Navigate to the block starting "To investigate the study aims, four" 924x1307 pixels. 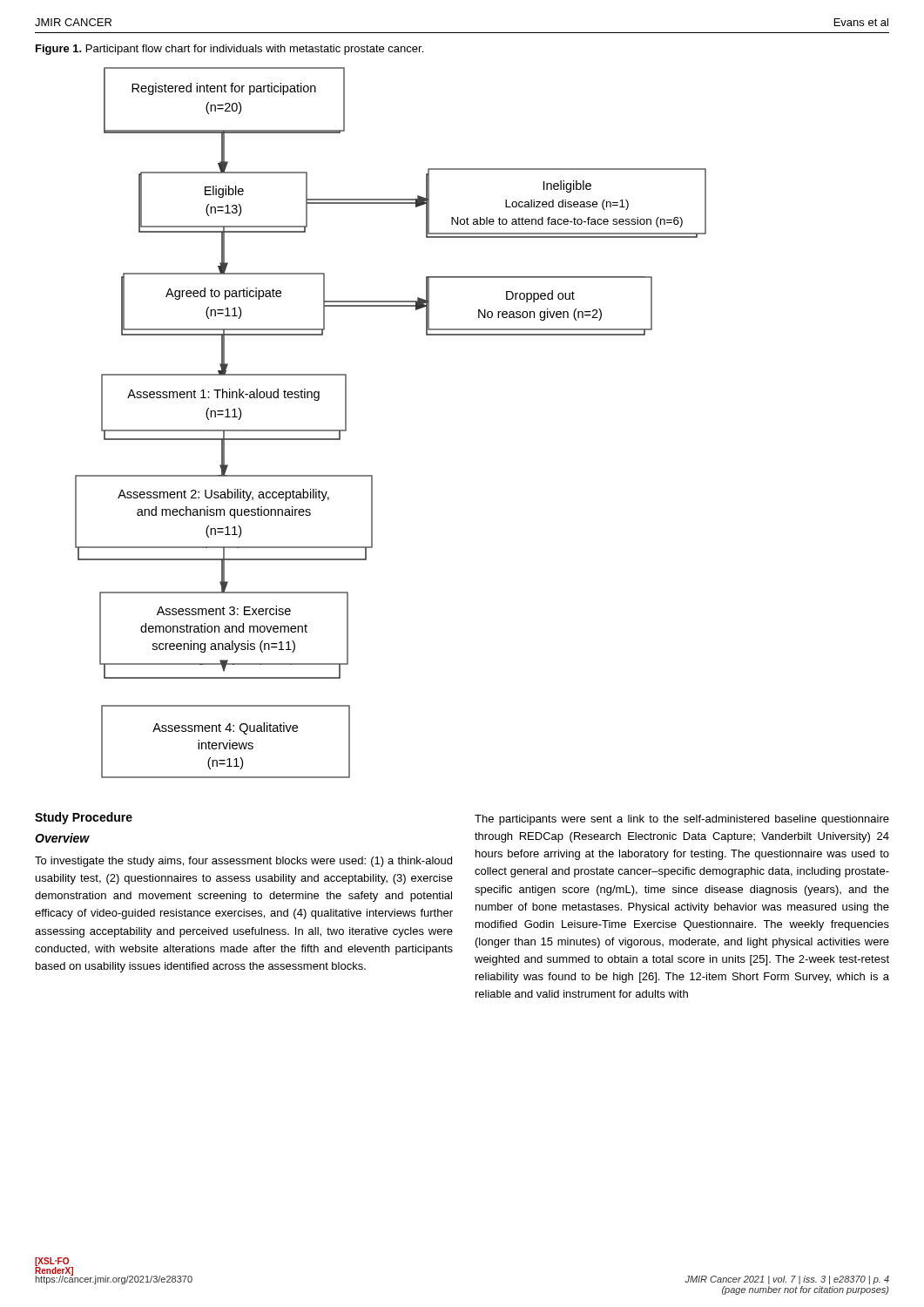(244, 913)
